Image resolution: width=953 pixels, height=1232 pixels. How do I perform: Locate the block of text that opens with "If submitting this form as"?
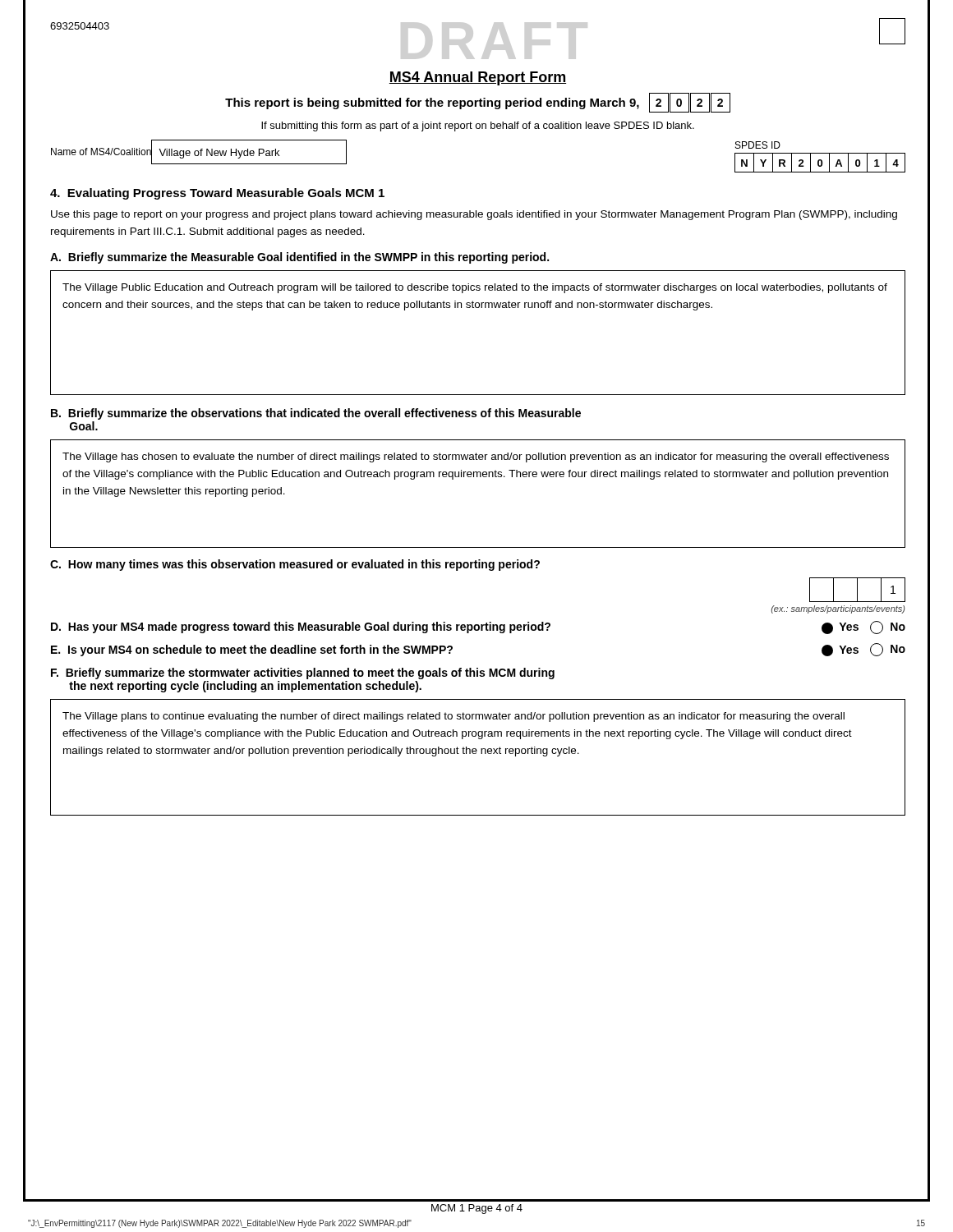click(478, 125)
